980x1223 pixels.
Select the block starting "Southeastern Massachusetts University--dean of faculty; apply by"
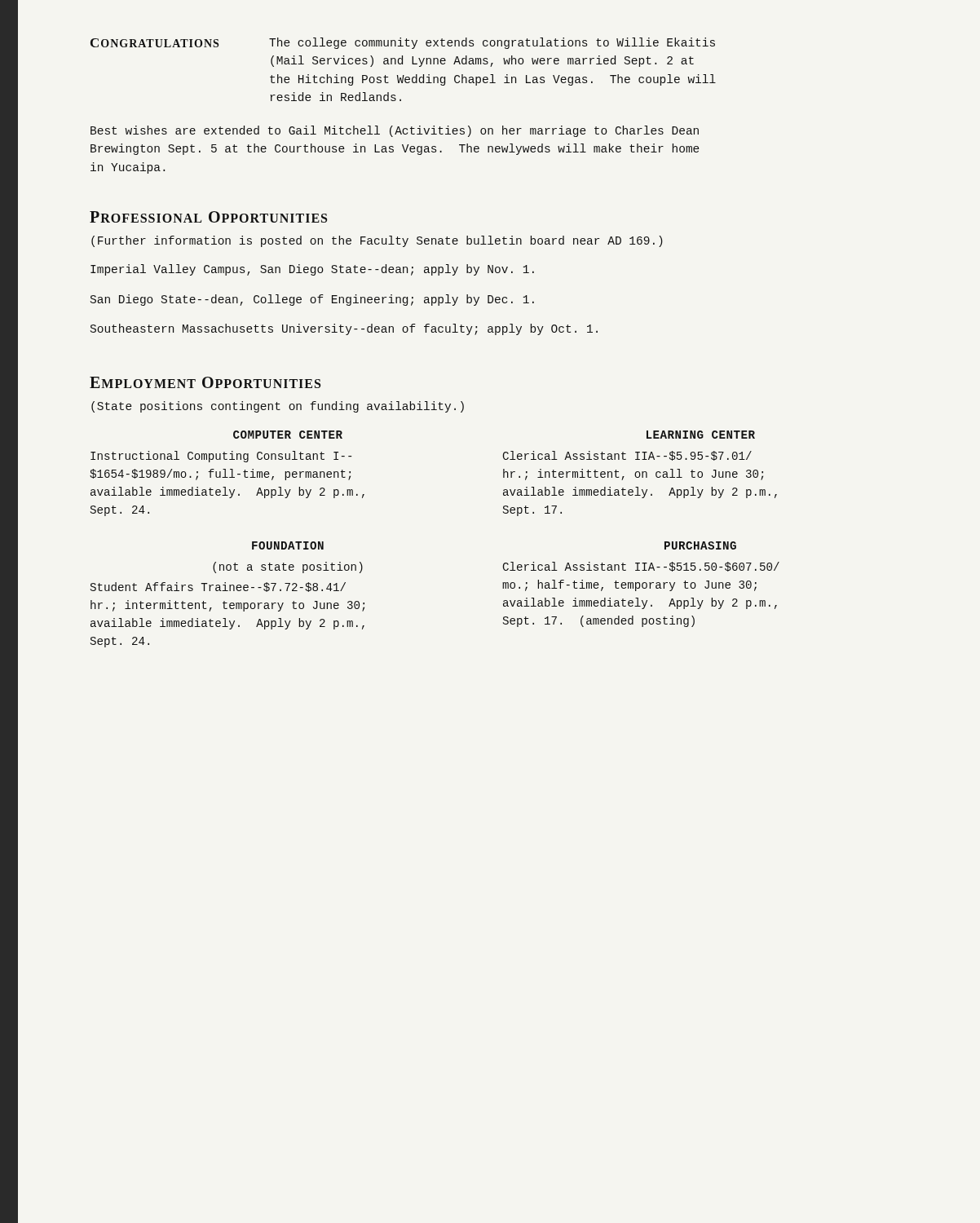coord(345,330)
